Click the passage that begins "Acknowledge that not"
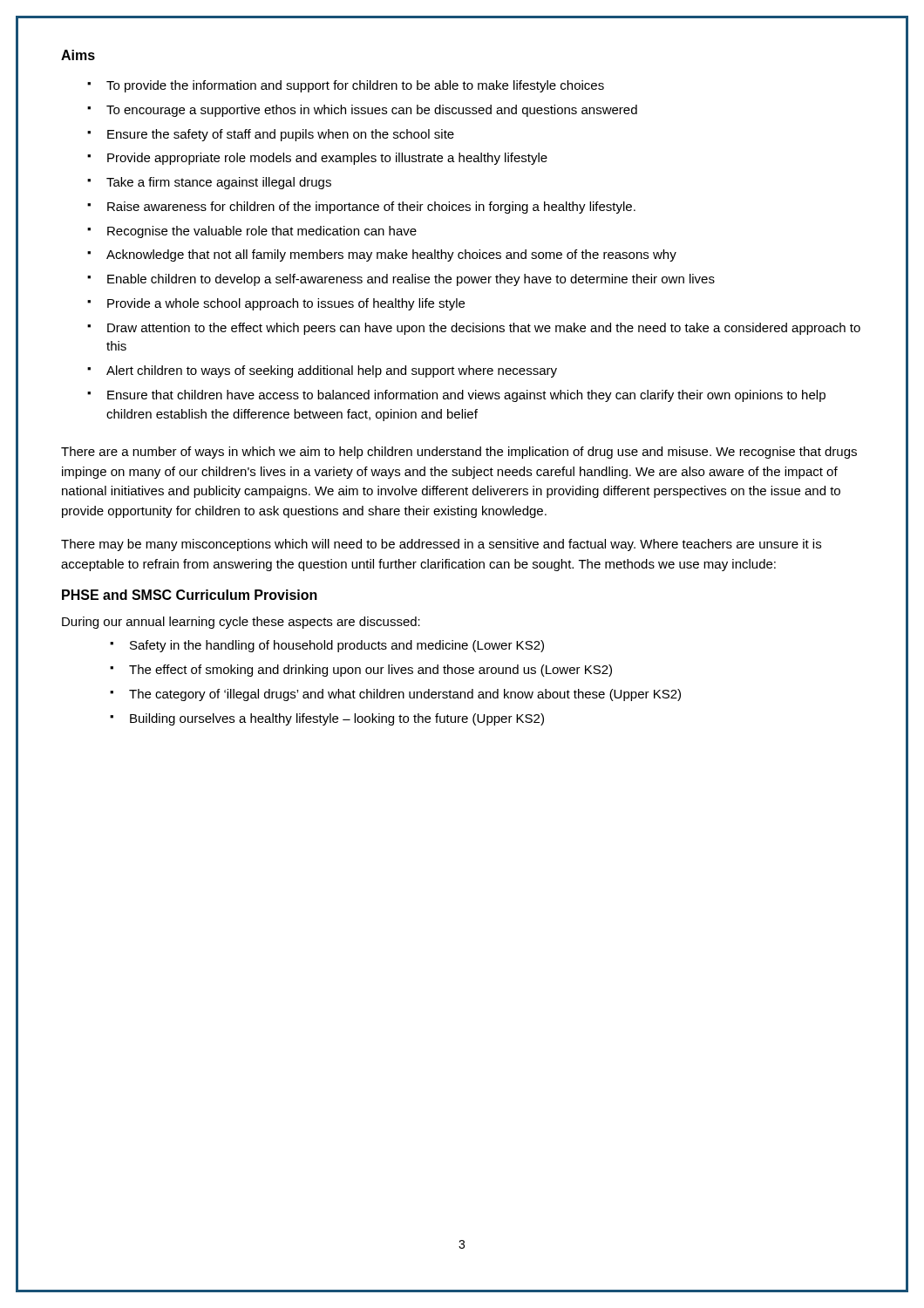924x1308 pixels. point(391,254)
